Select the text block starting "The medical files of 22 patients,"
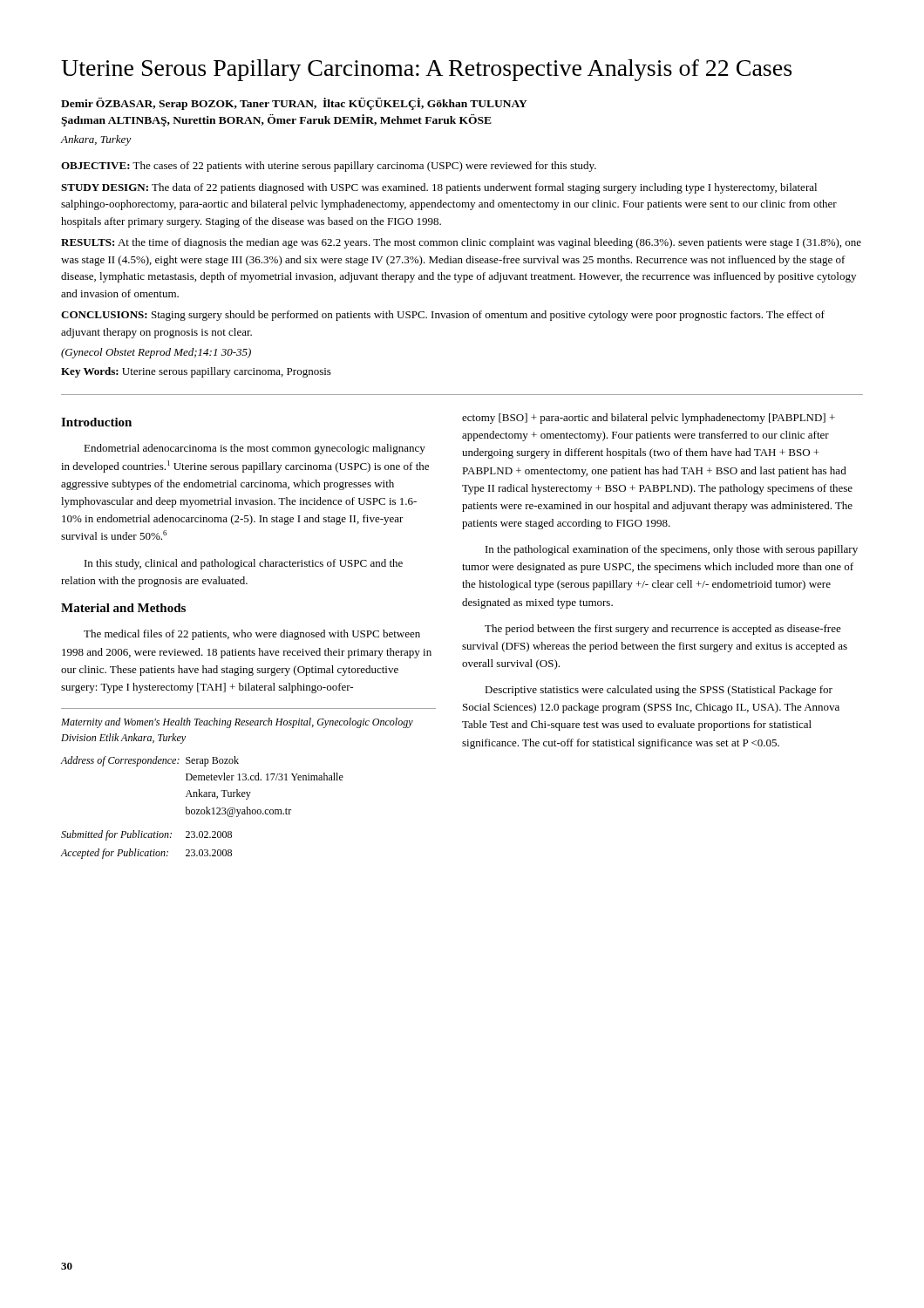 tap(248, 661)
